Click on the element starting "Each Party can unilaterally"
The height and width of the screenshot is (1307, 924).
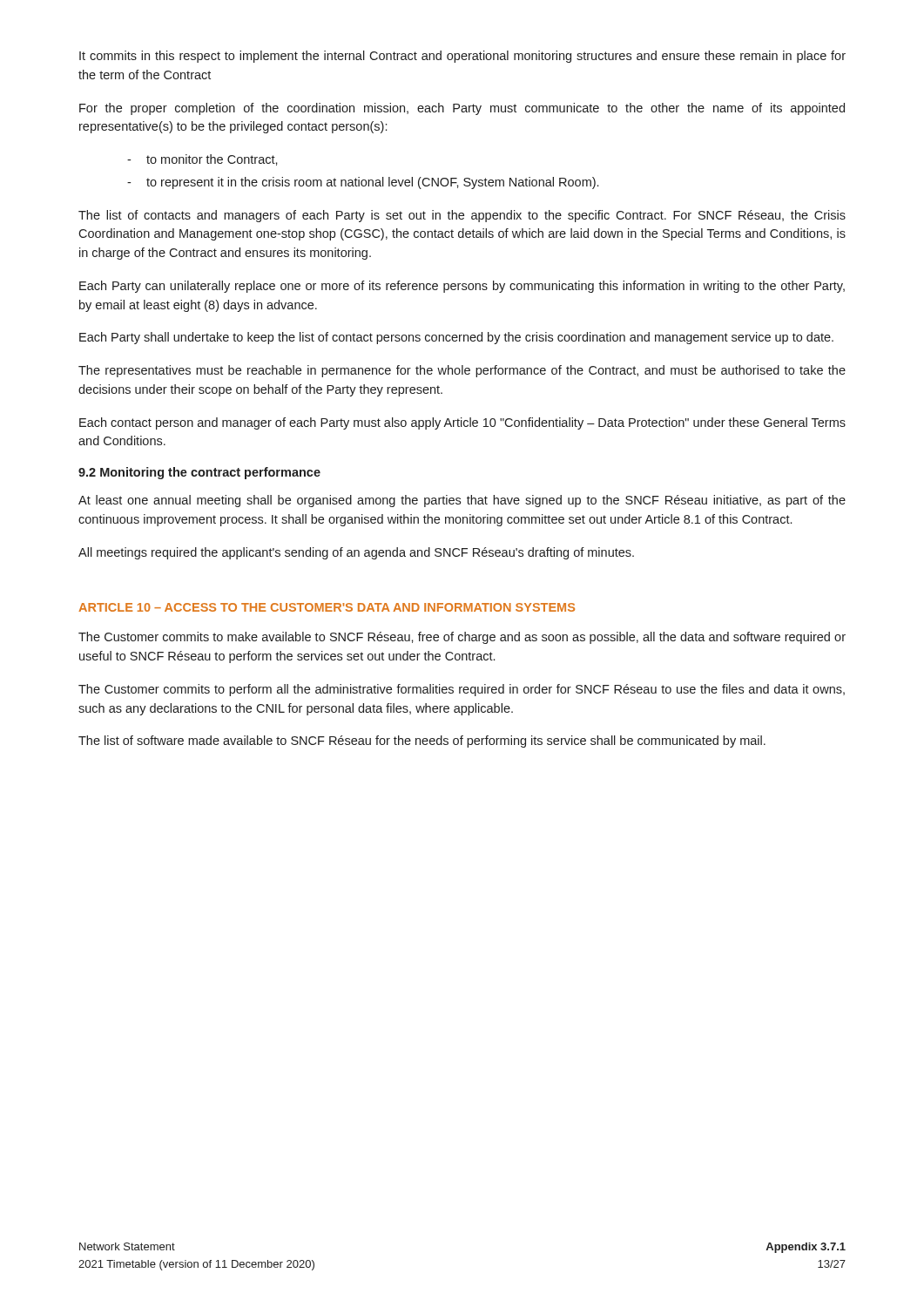pos(462,295)
